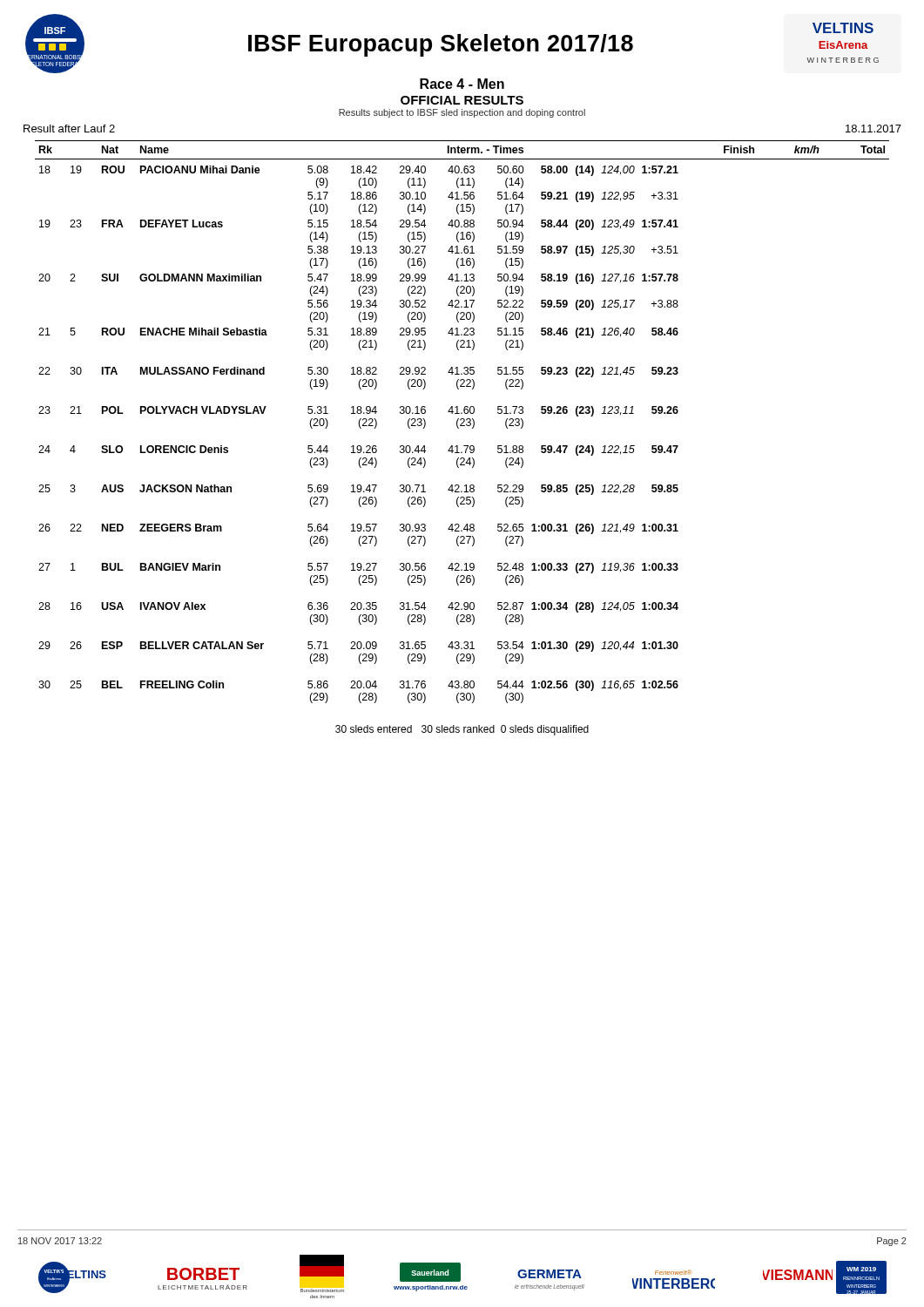
Task: Find the text containing "Result after Lauf 2"
Action: [x=69, y=128]
